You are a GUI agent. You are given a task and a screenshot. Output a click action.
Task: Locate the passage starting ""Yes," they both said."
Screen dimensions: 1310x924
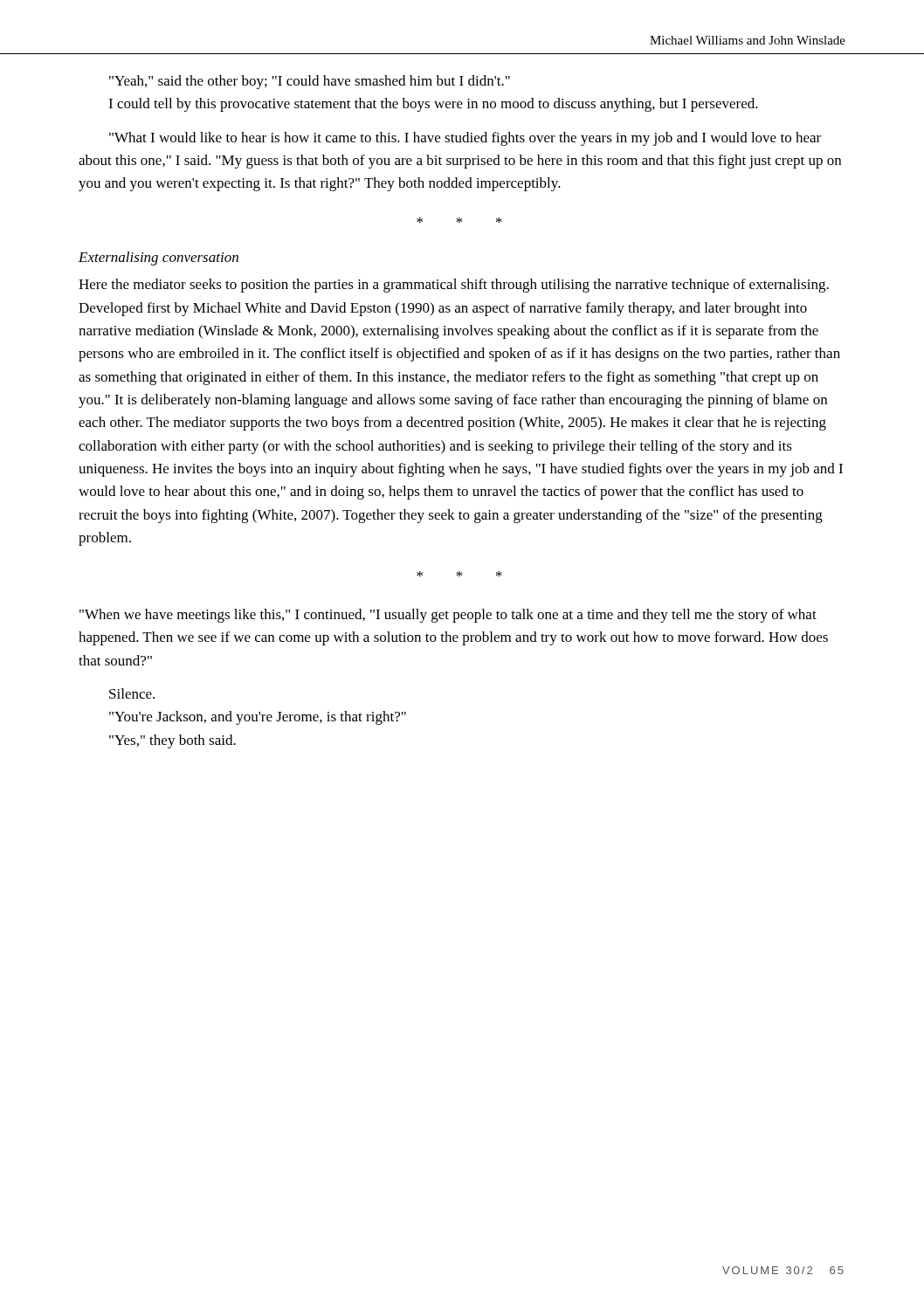(172, 740)
